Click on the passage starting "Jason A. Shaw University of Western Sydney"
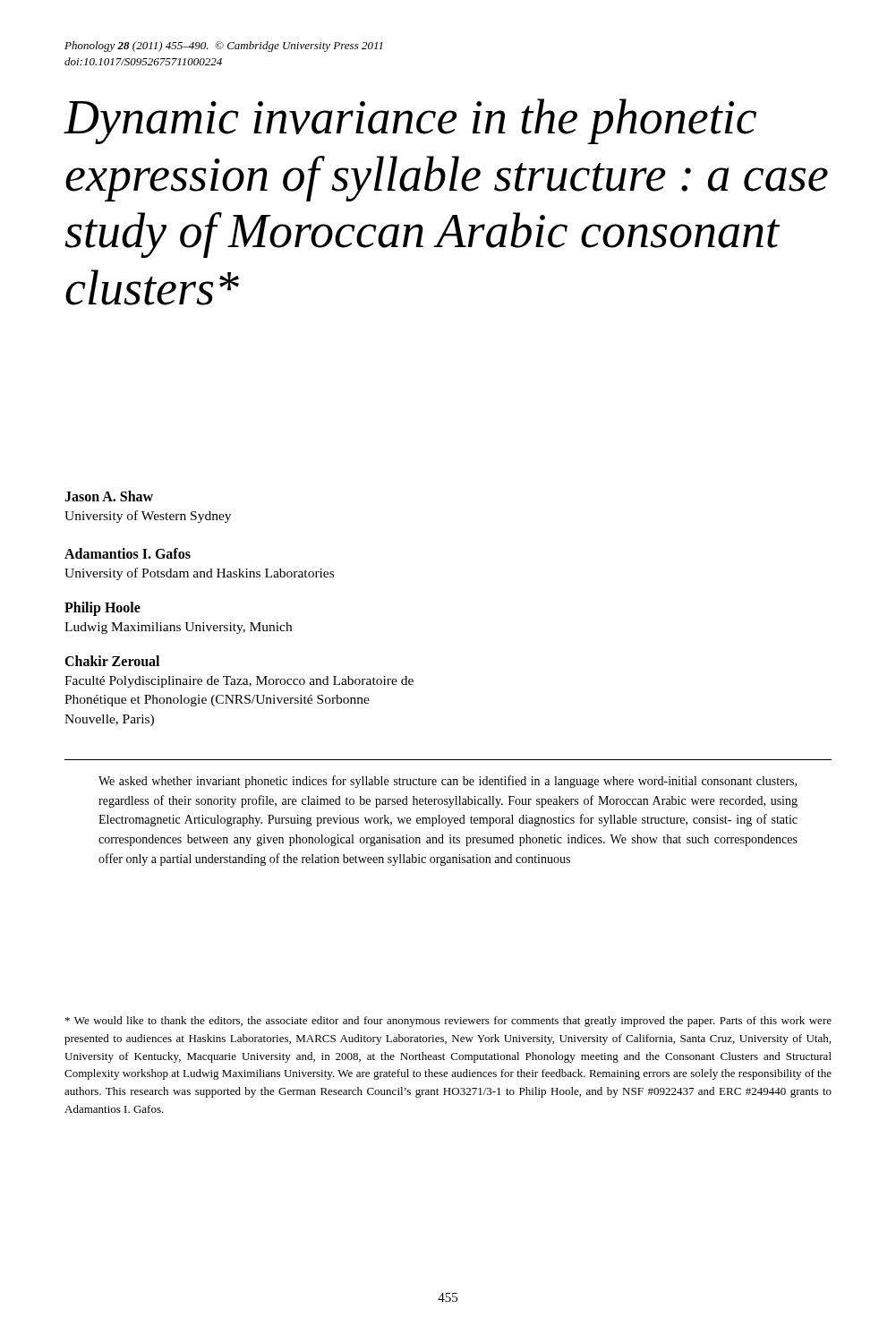This screenshot has height=1343, width=896. (x=109, y=496)
